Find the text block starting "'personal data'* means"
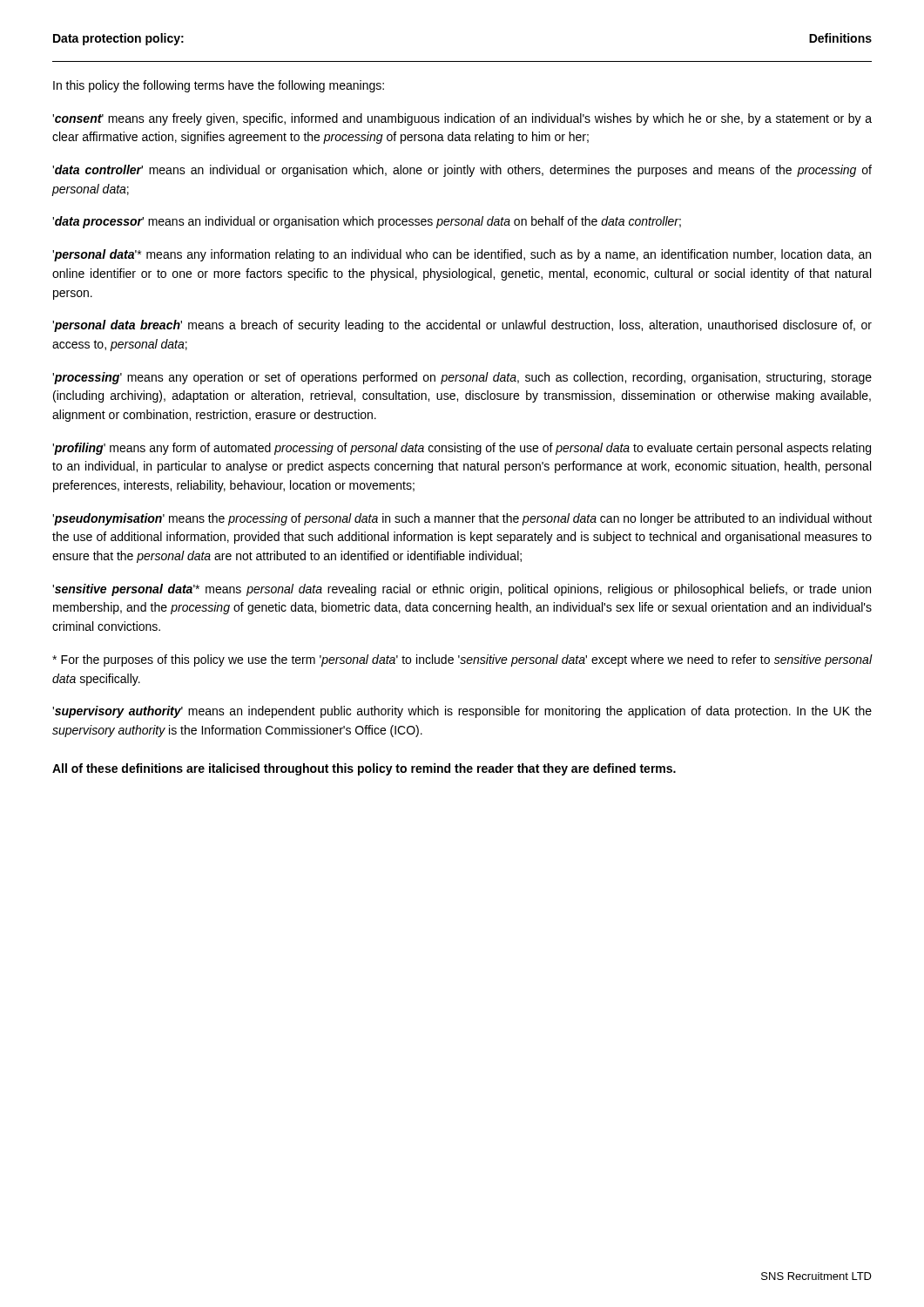 (462, 273)
